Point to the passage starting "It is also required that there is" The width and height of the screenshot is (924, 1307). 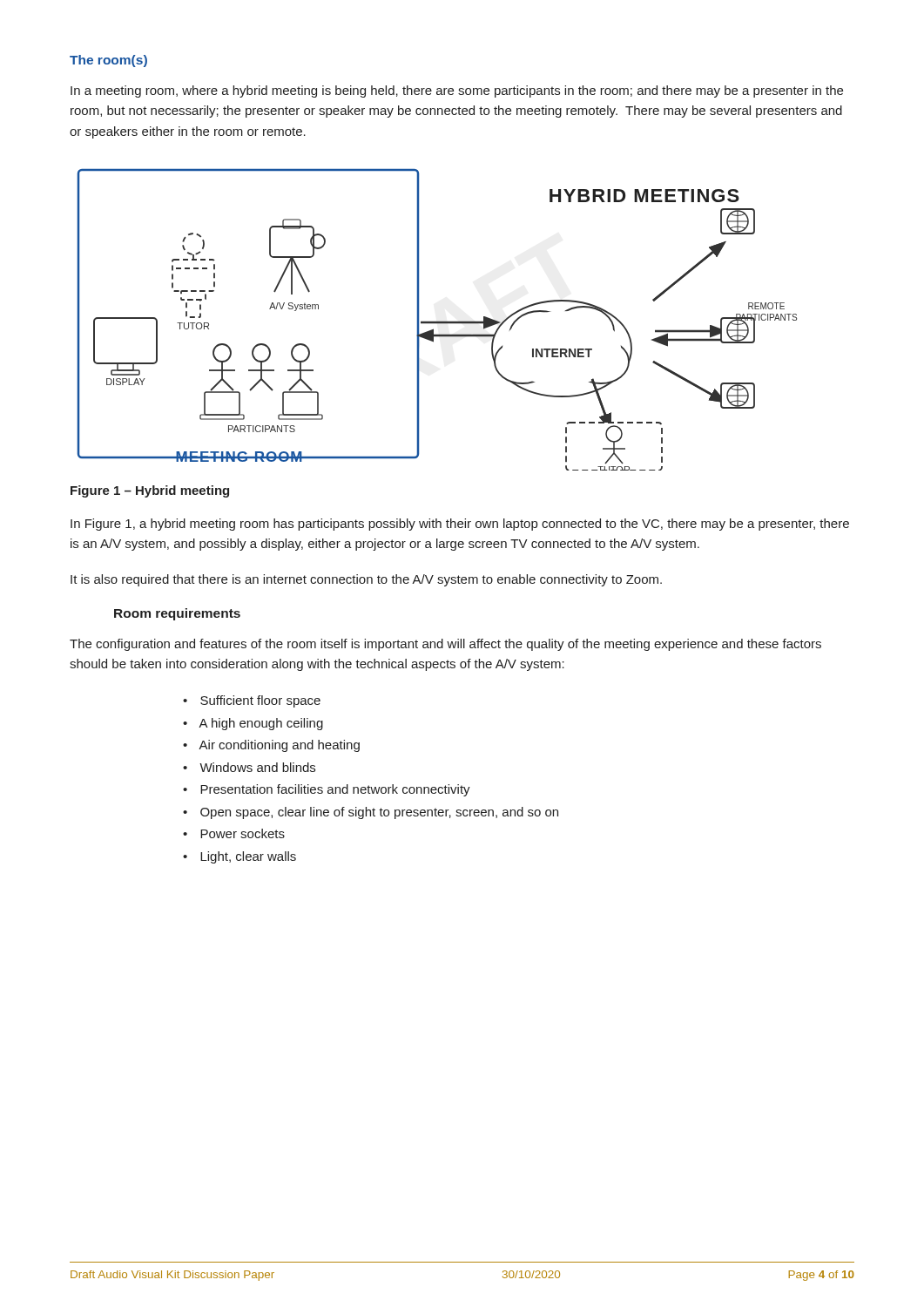click(x=366, y=579)
